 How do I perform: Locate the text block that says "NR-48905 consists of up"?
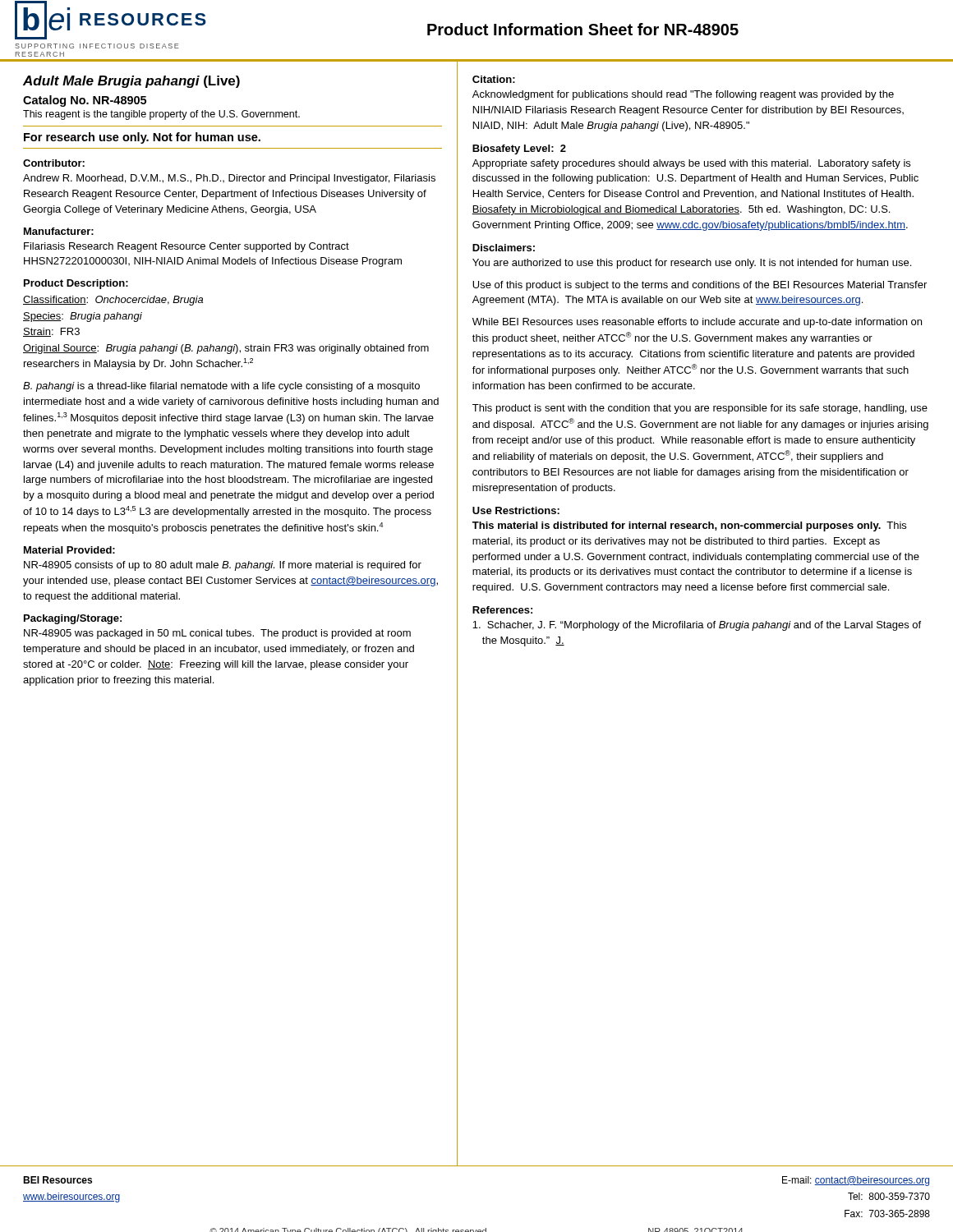tap(231, 581)
